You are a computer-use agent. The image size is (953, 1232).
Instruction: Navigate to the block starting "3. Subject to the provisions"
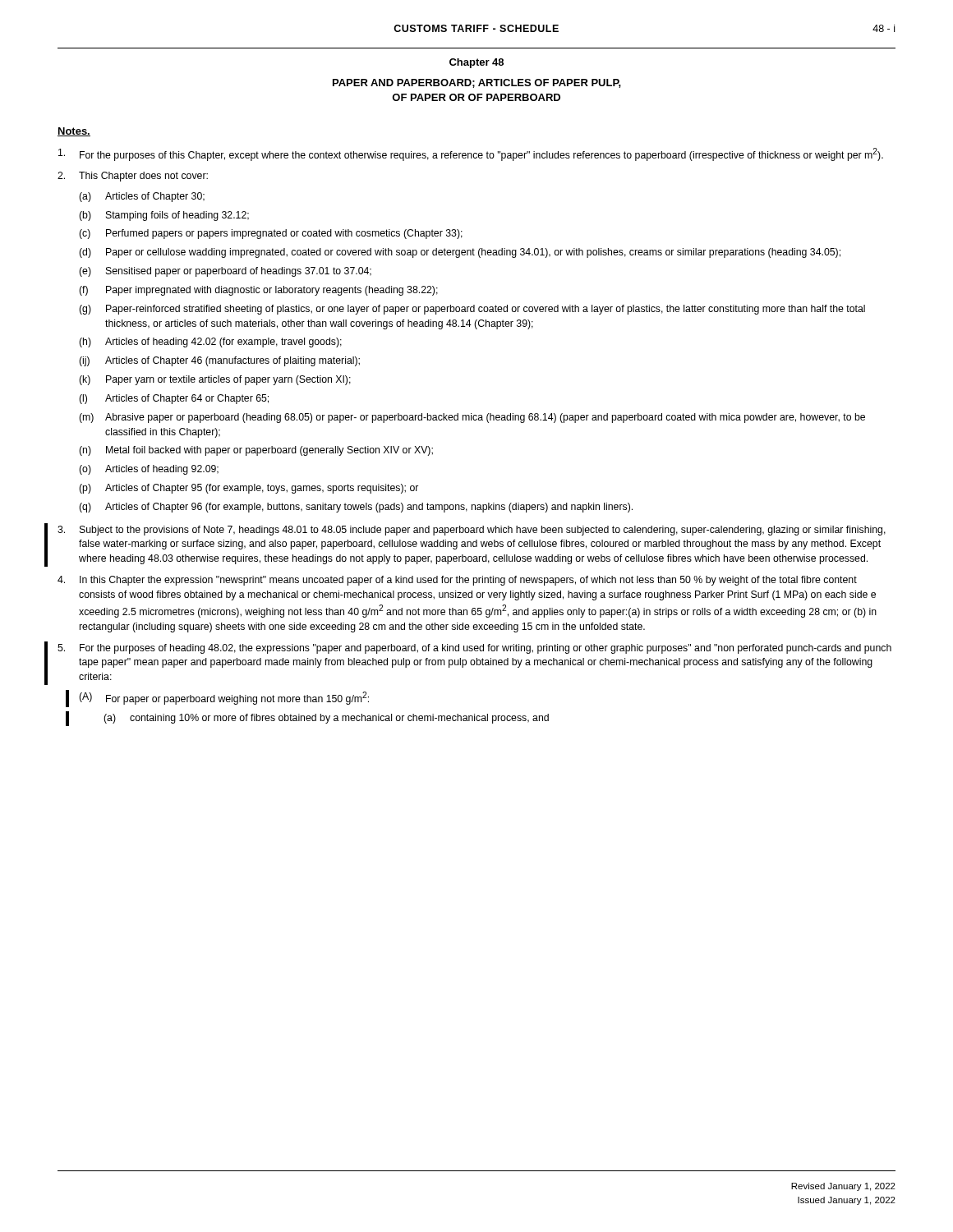click(476, 545)
